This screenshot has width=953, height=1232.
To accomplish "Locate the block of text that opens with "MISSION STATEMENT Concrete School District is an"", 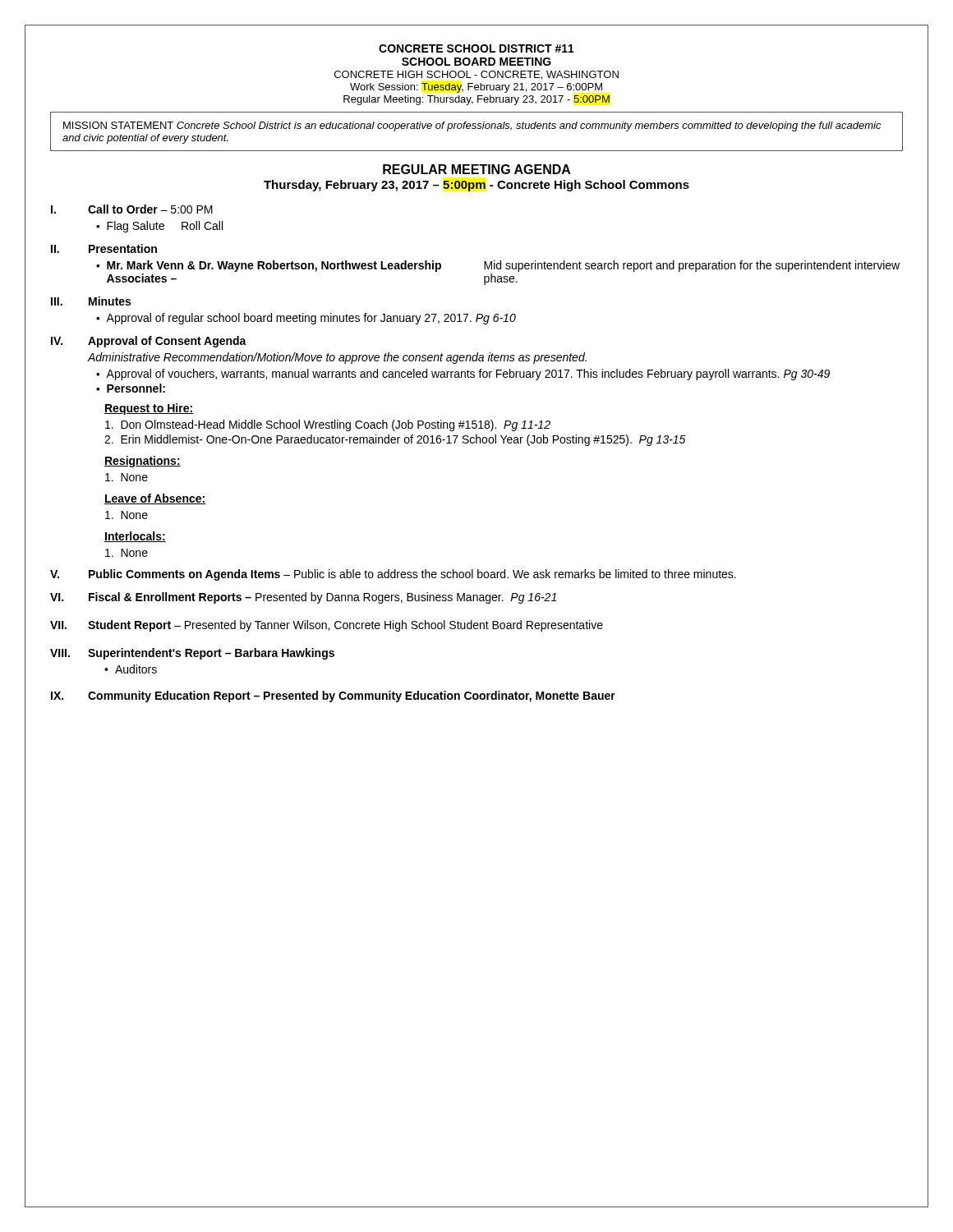I will (472, 131).
